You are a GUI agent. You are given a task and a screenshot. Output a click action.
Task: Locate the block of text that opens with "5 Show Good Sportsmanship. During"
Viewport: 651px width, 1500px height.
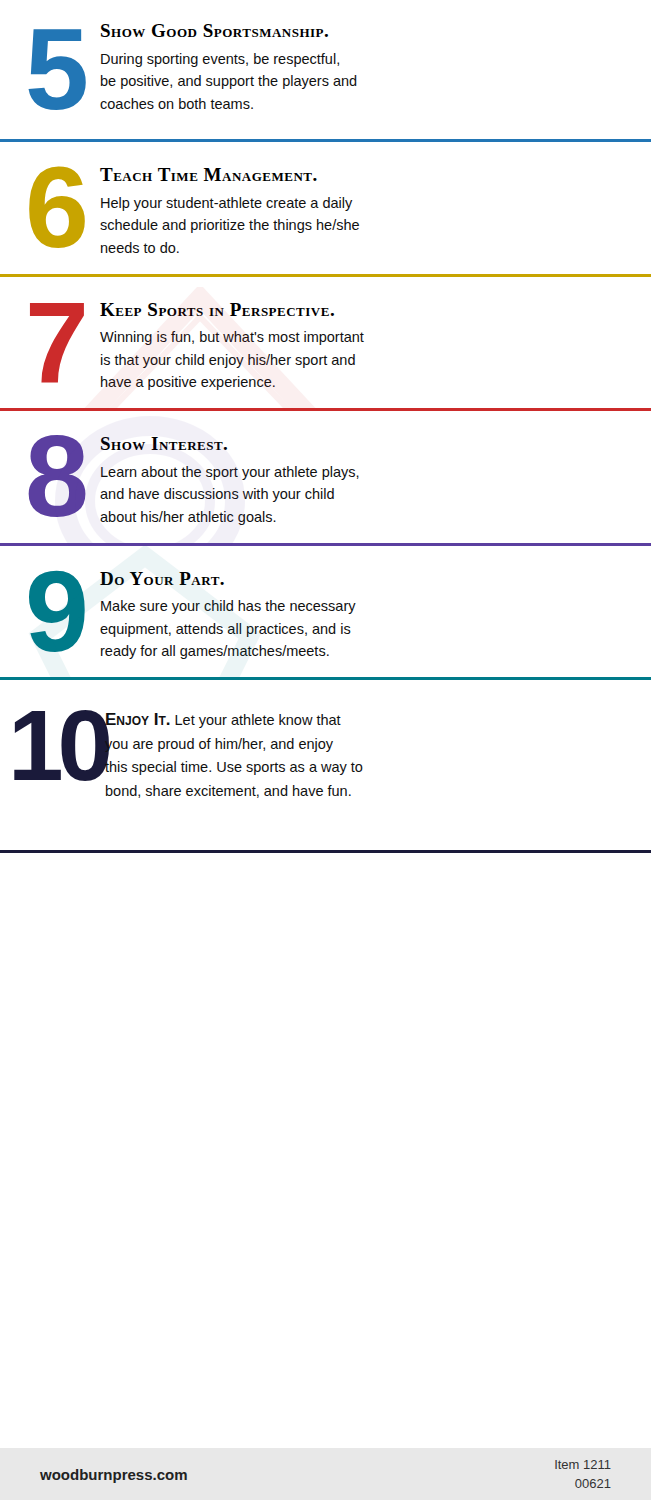316,69
